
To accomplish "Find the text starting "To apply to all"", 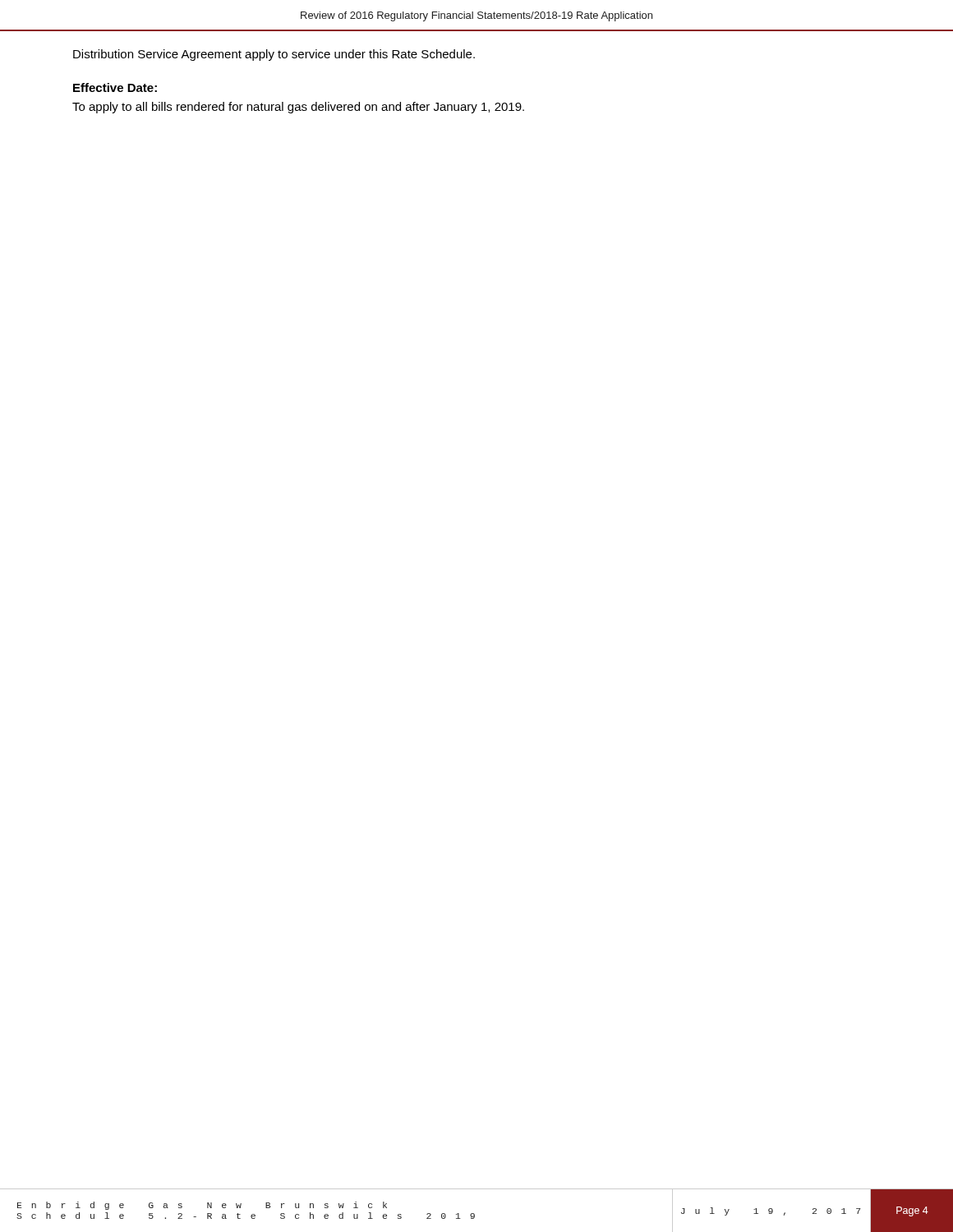I will [x=299, y=106].
